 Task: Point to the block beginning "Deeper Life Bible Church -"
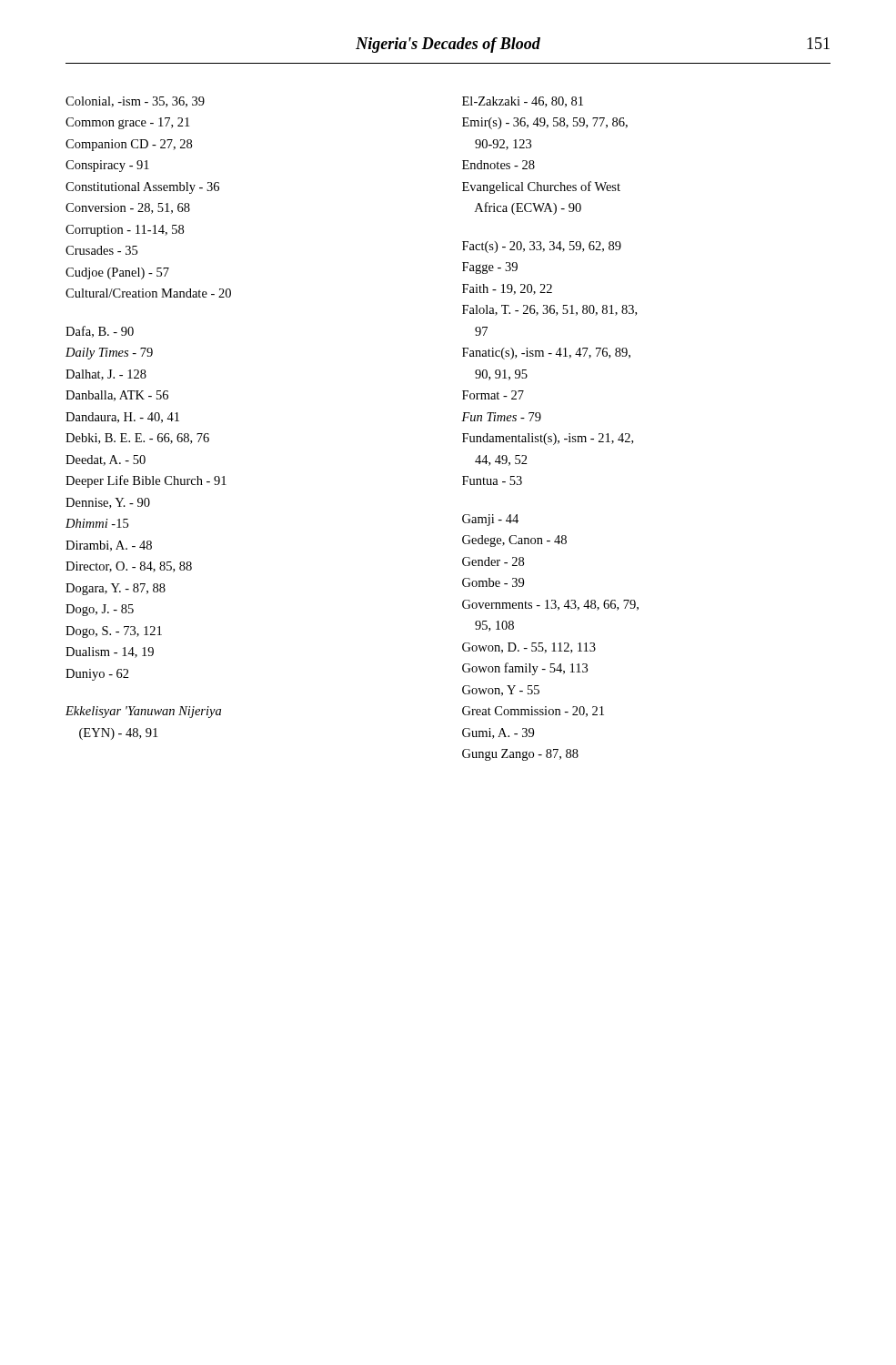coord(146,481)
